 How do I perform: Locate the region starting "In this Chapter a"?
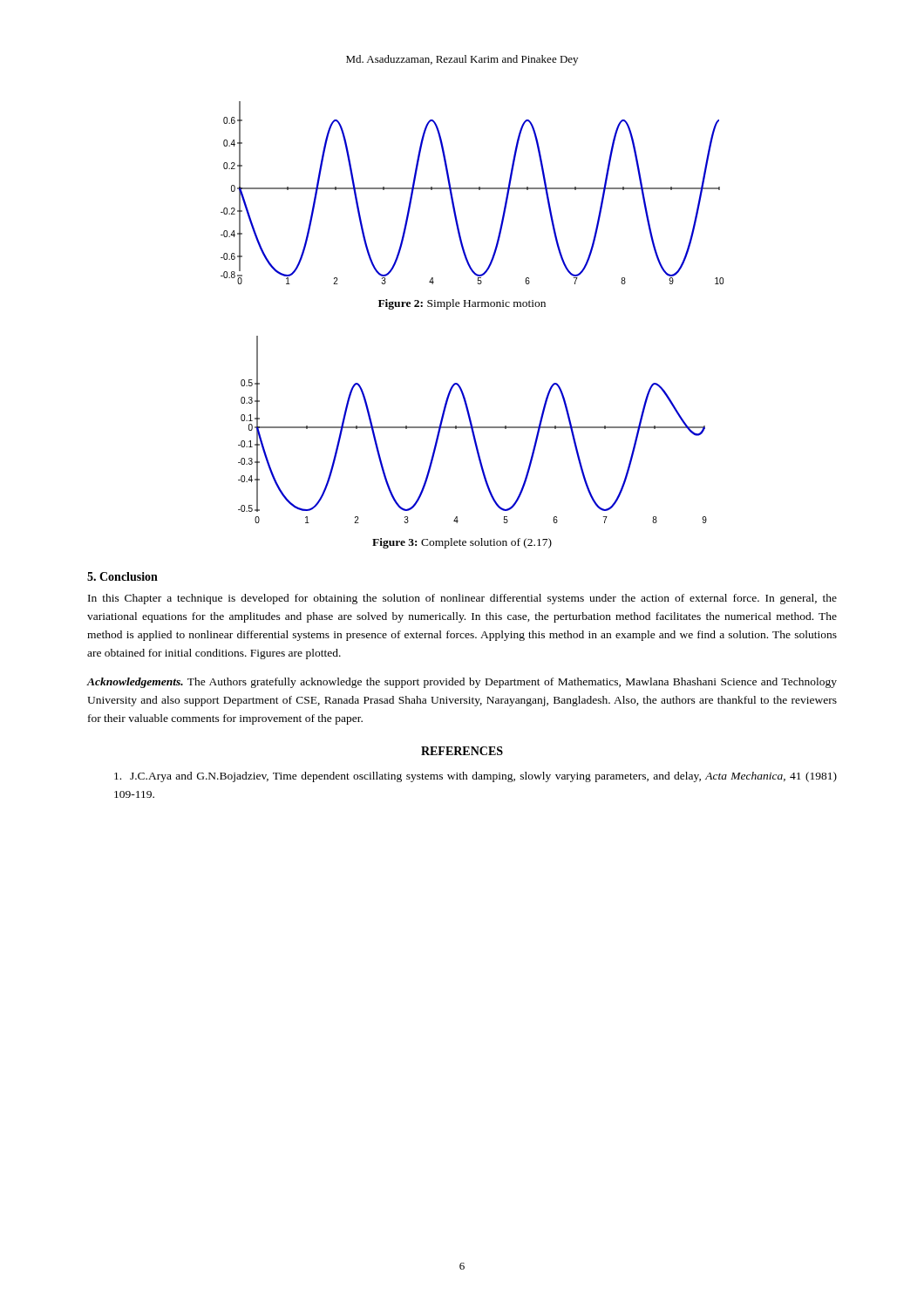coord(462,625)
